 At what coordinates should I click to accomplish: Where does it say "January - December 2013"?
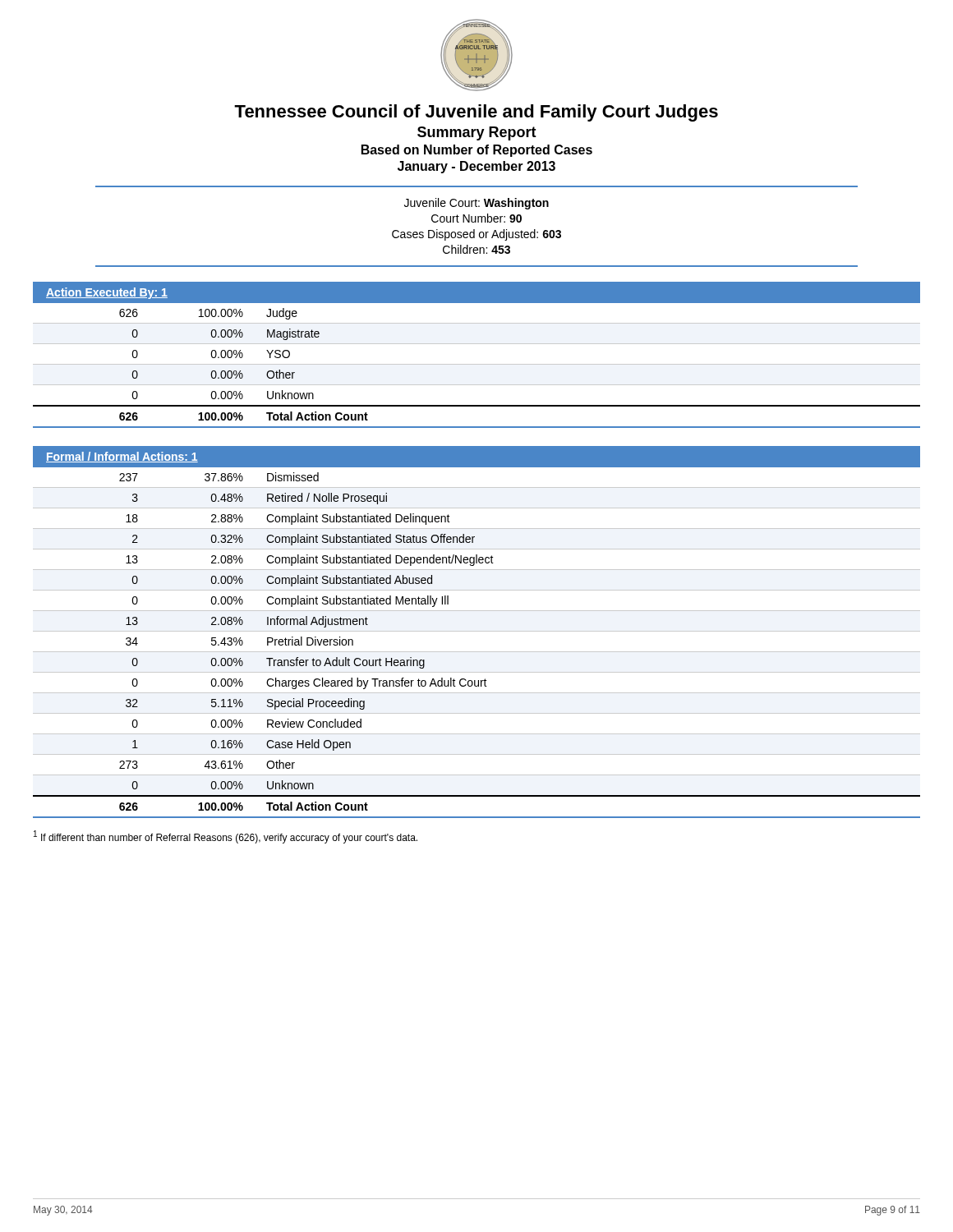click(476, 166)
